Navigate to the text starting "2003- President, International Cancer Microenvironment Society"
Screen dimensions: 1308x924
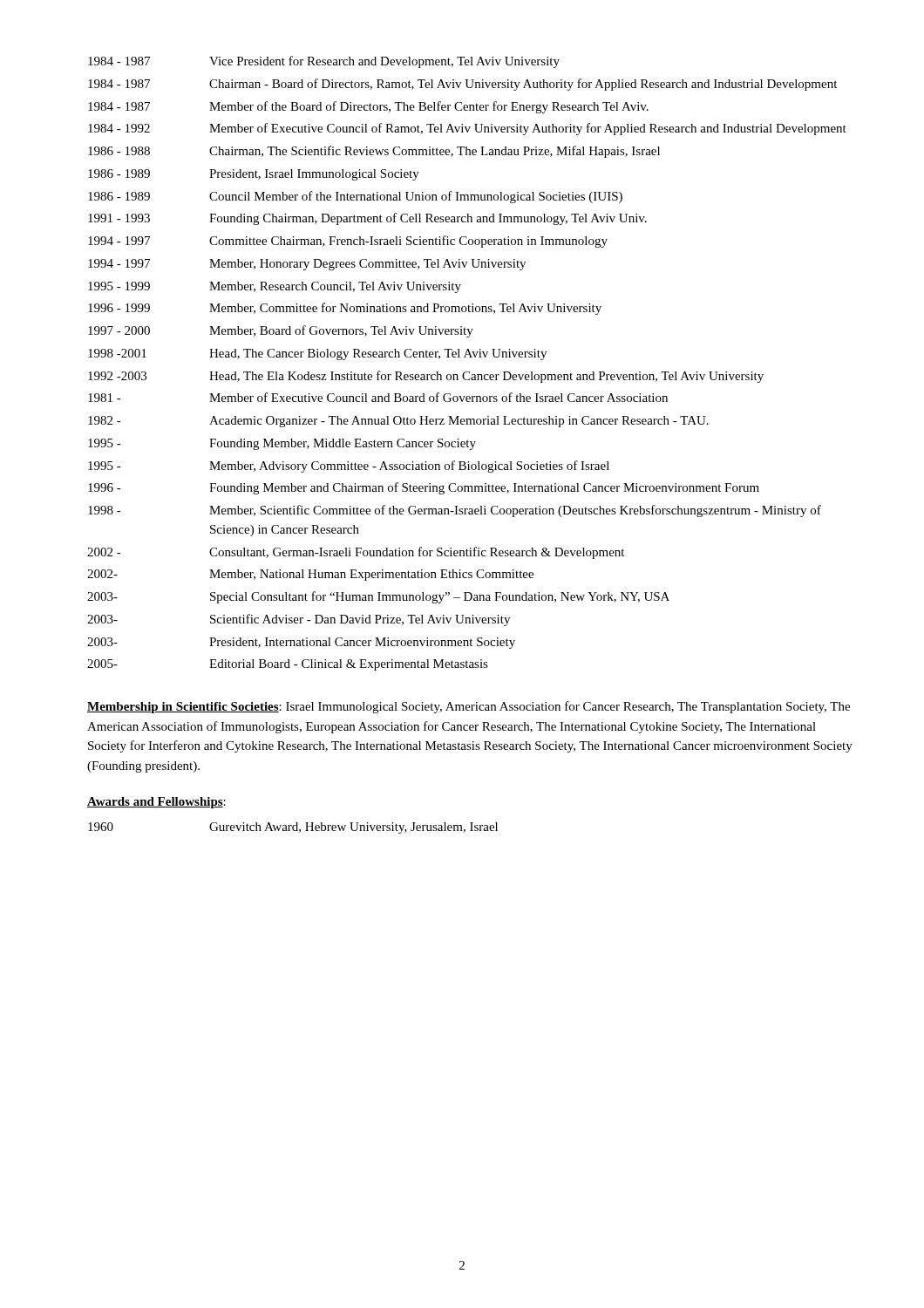tap(471, 642)
